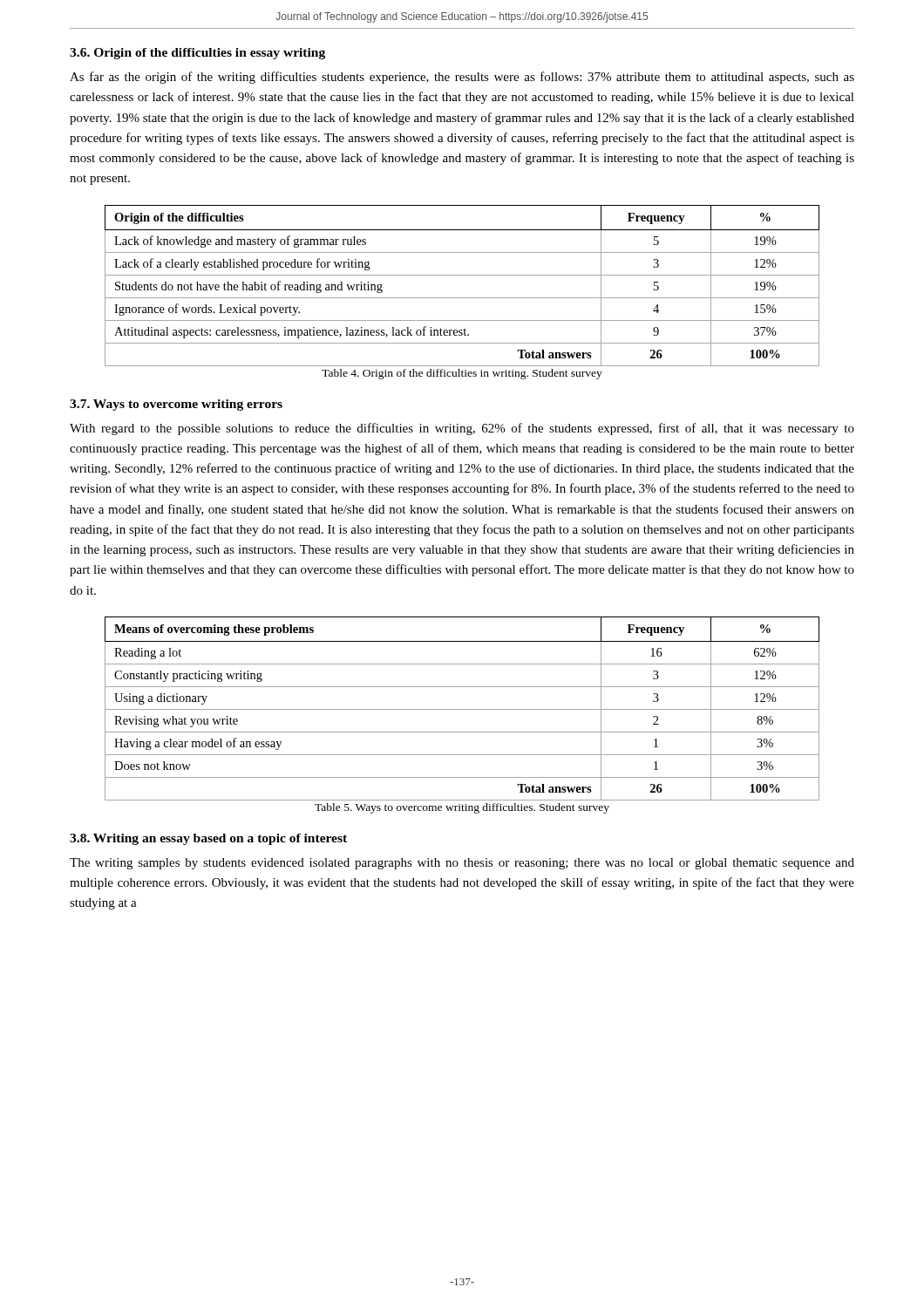Navigate to the passage starting "As far as the origin of"
Viewport: 924px width, 1308px height.
[462, 127]
